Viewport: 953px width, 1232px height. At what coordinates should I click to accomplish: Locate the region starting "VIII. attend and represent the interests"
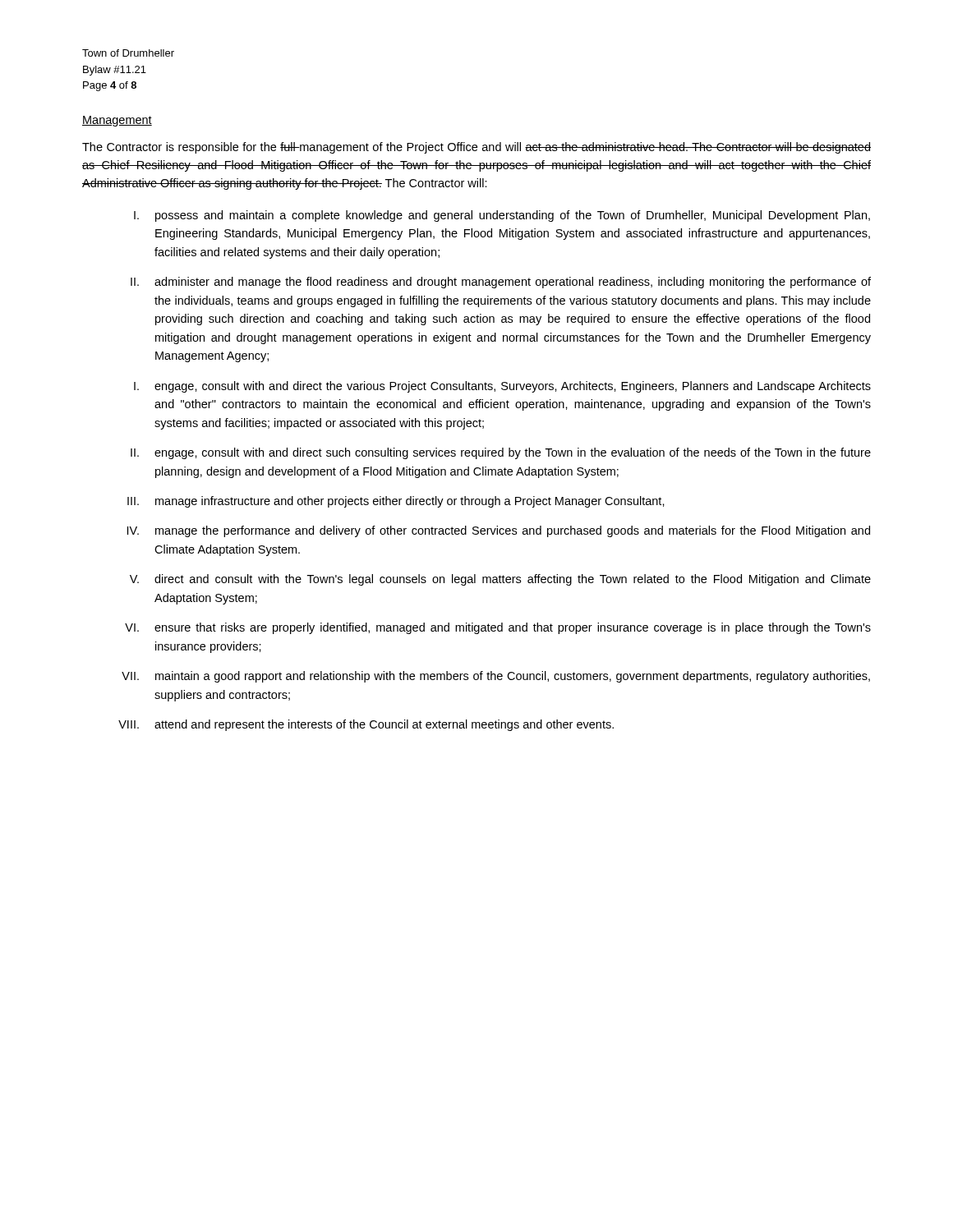point(476,725)
